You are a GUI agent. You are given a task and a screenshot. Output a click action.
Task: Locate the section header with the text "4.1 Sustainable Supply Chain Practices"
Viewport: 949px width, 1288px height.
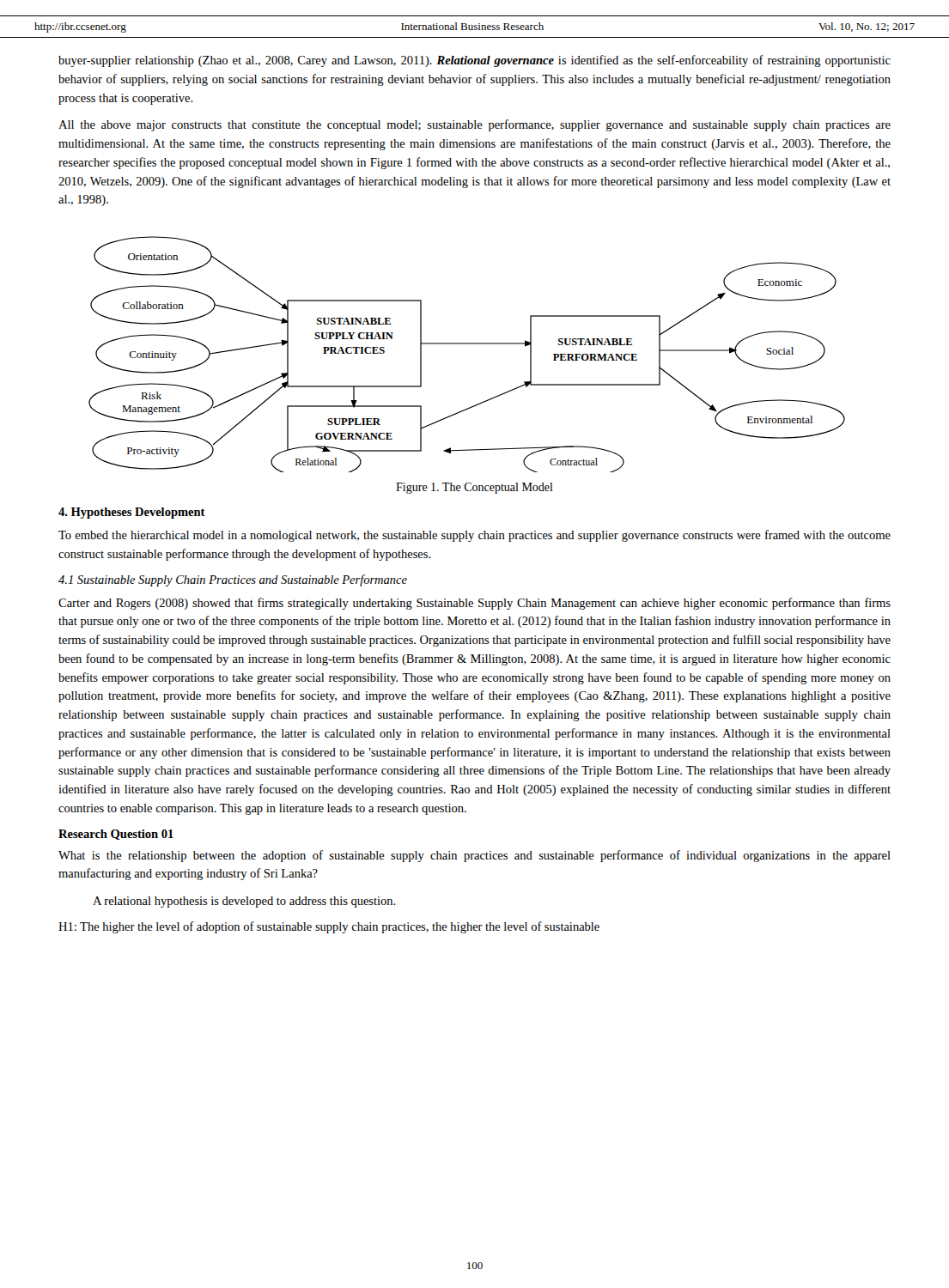click(x=233, y=579)
